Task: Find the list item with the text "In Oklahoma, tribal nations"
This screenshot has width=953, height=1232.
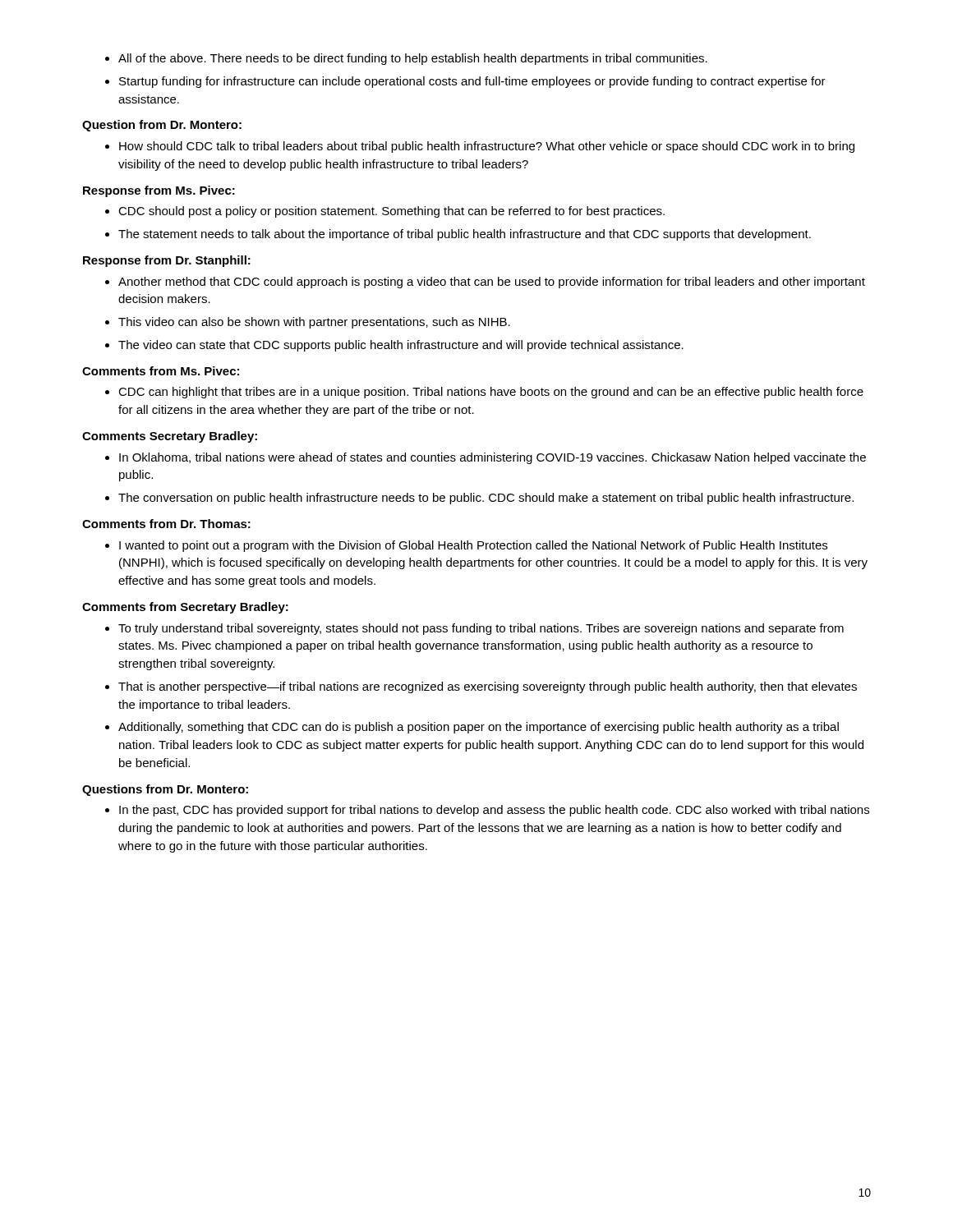Action: (x=492, y=466)
